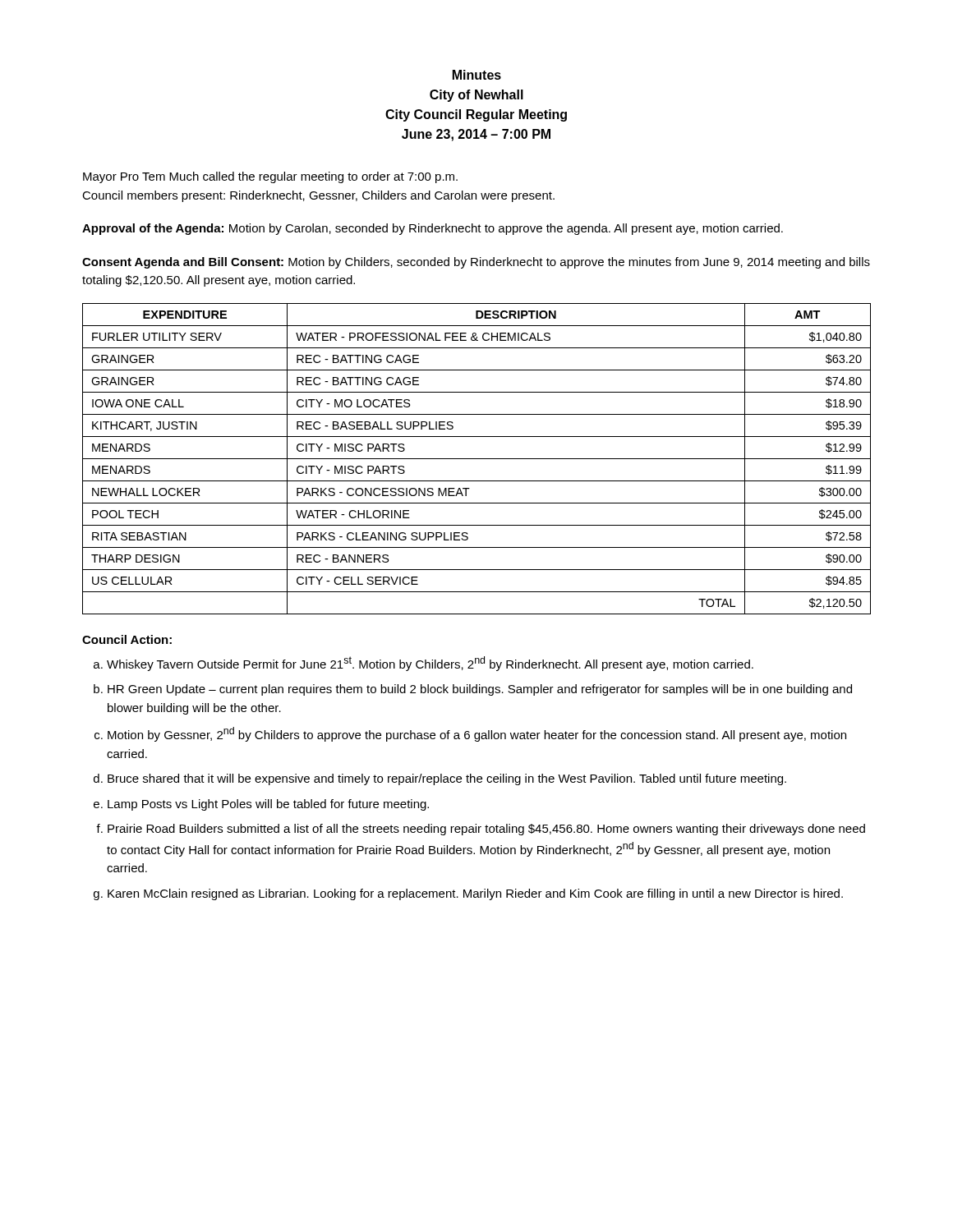
Task: Find the table
Action: 476,458
